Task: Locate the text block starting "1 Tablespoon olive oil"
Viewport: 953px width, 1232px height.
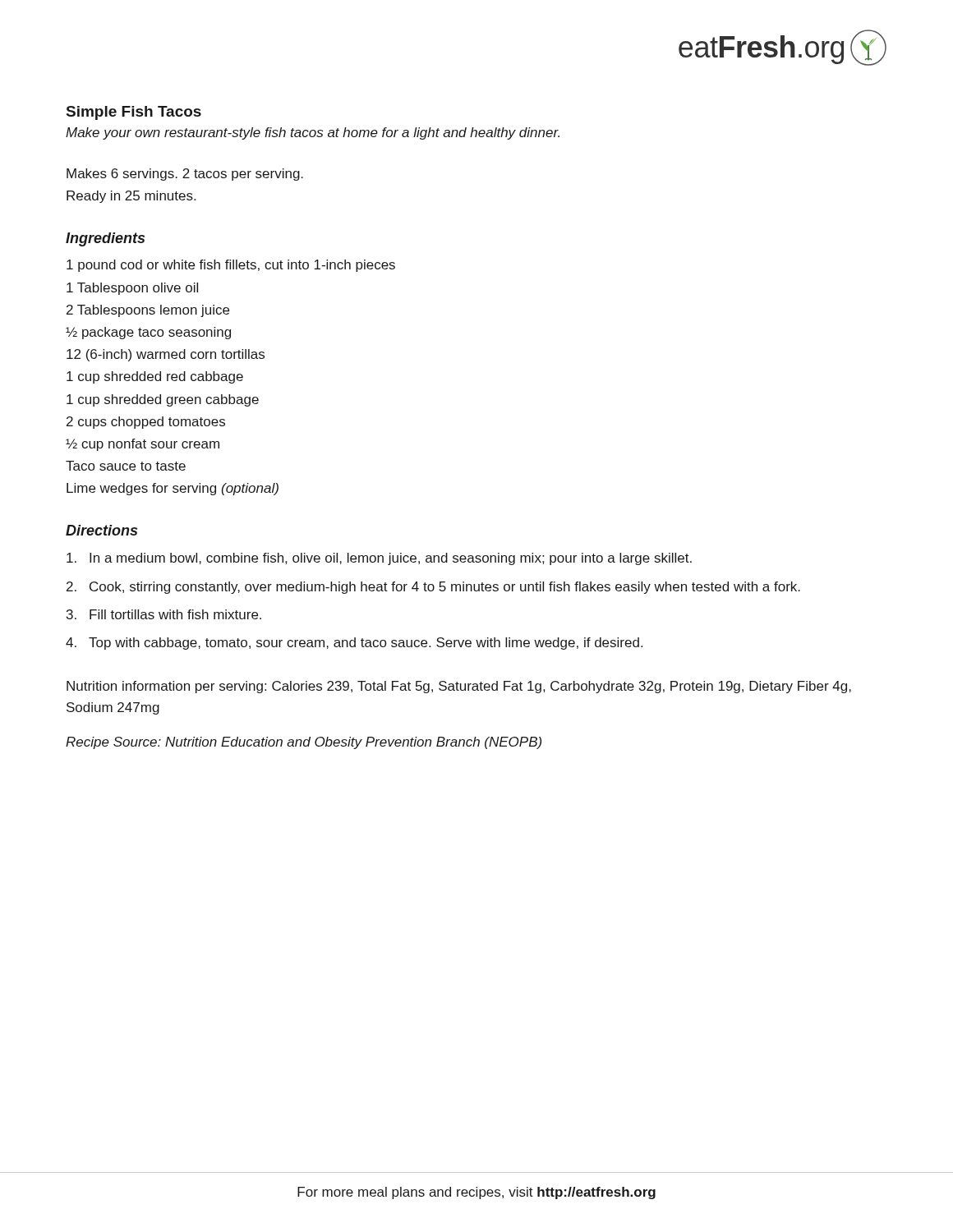Action: [132, 287]
